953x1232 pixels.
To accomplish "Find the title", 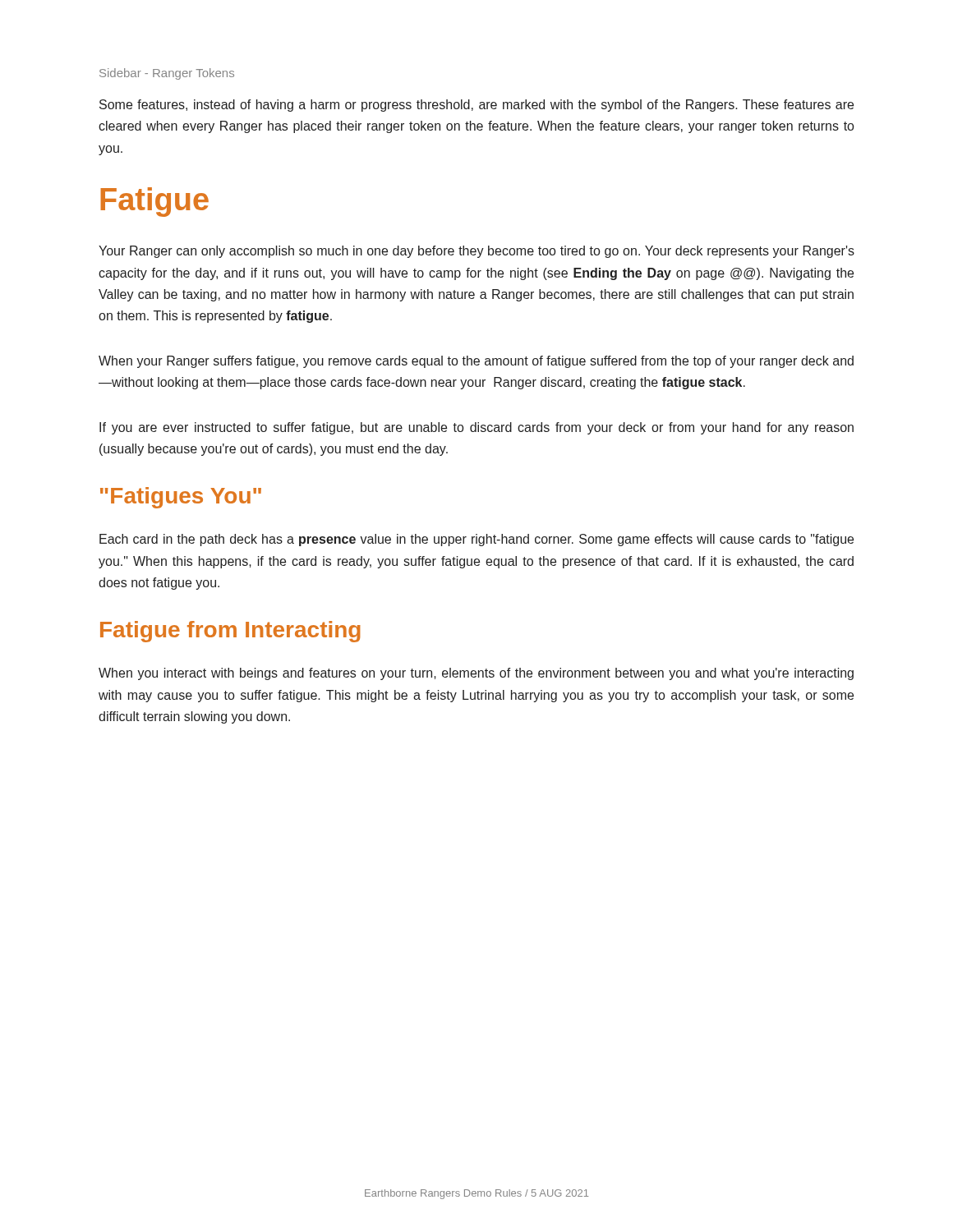I will point(154,200).
